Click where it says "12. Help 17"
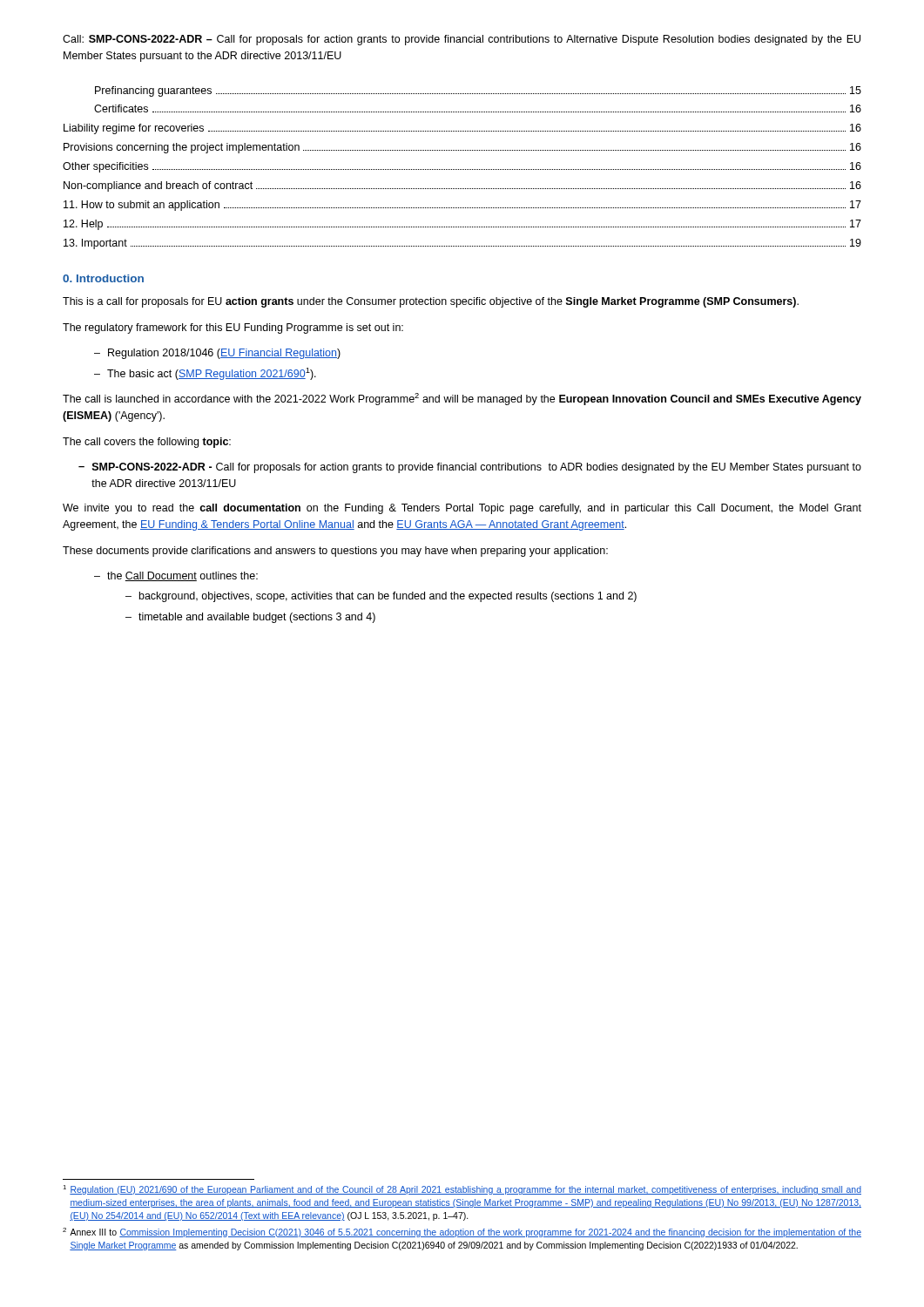Screen dimensions: 1307x924 (x=462, y=224)
